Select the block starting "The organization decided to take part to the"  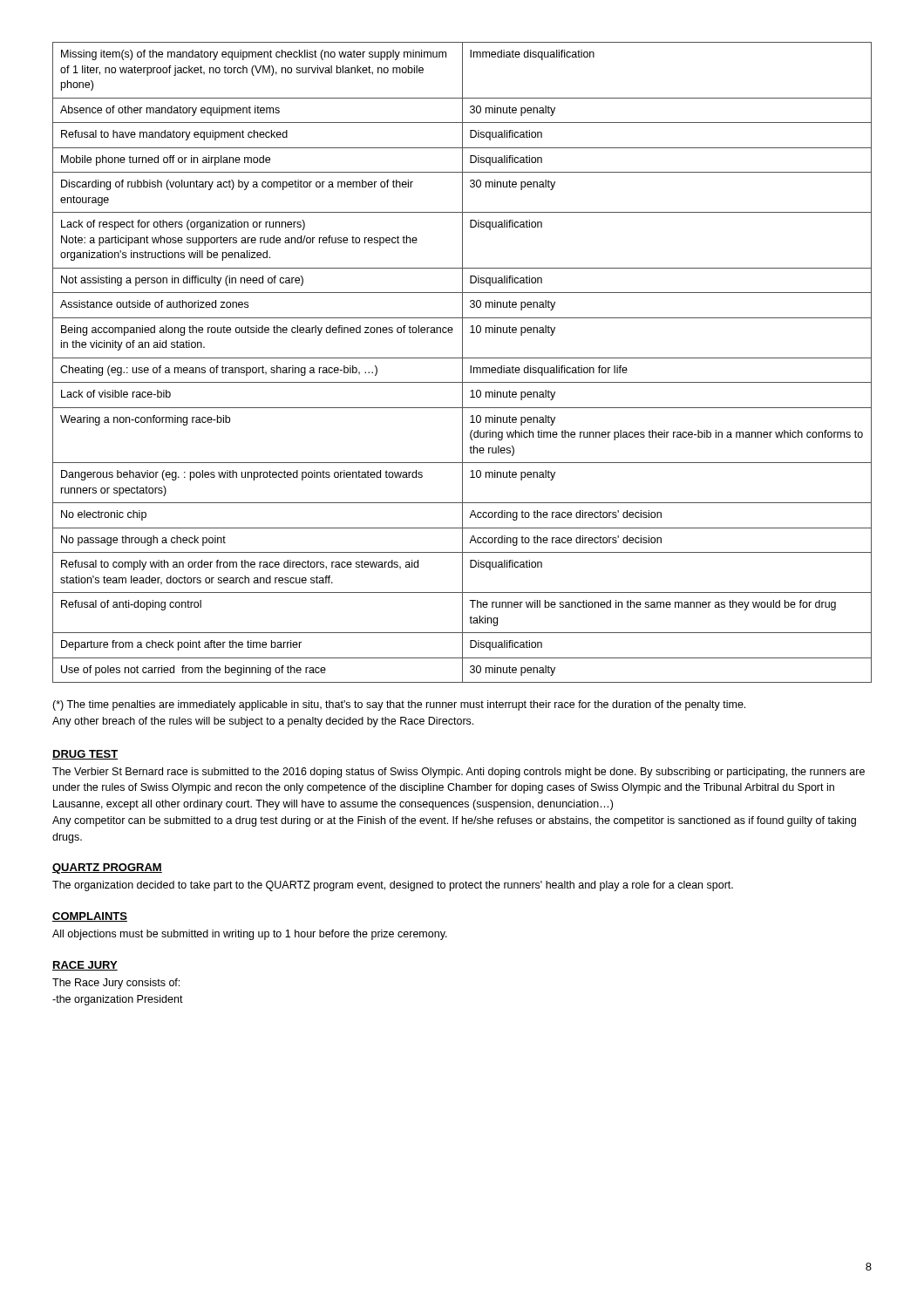[x=393, y=885]
